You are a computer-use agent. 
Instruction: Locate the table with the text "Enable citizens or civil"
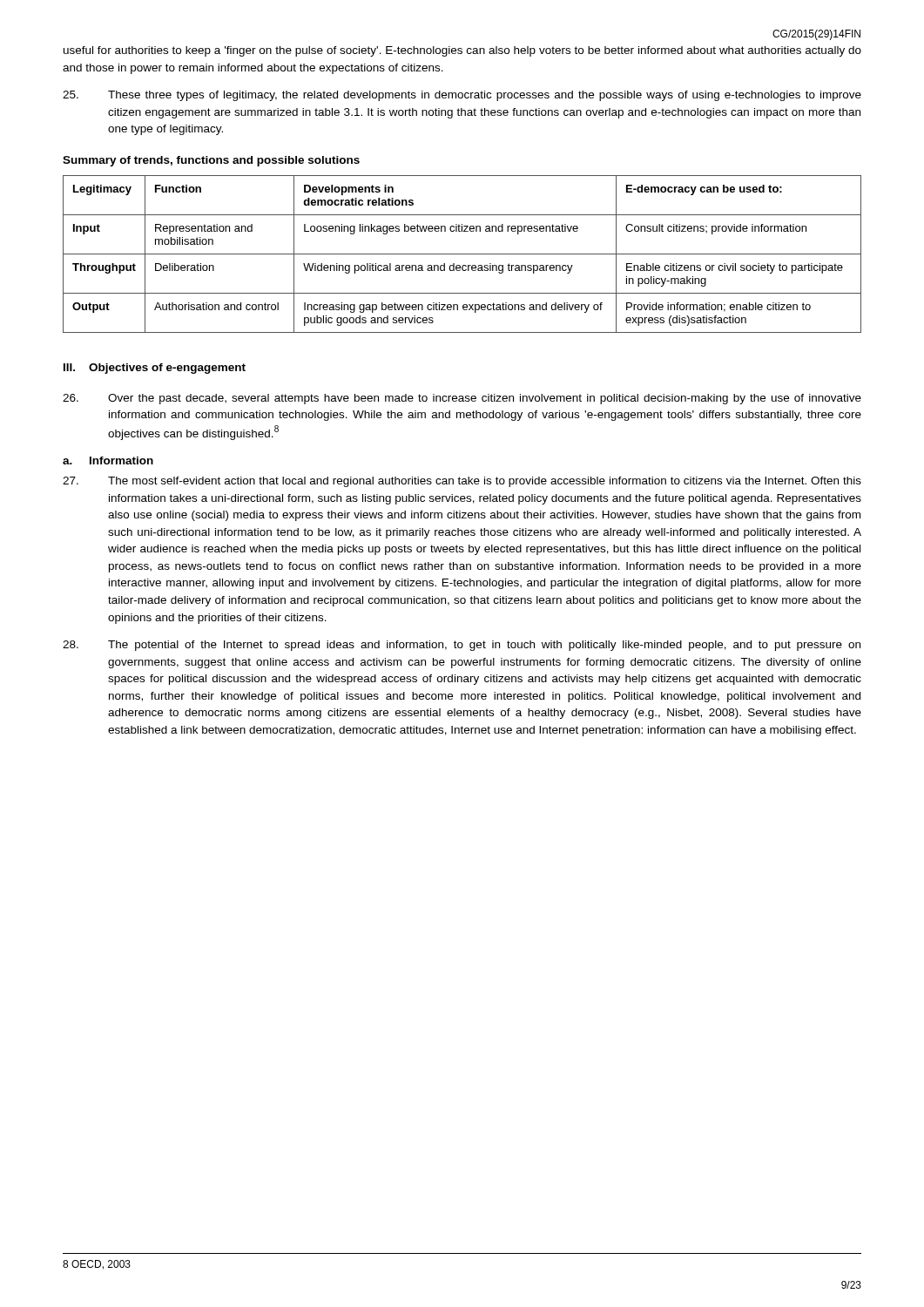[x=462, y=254]
